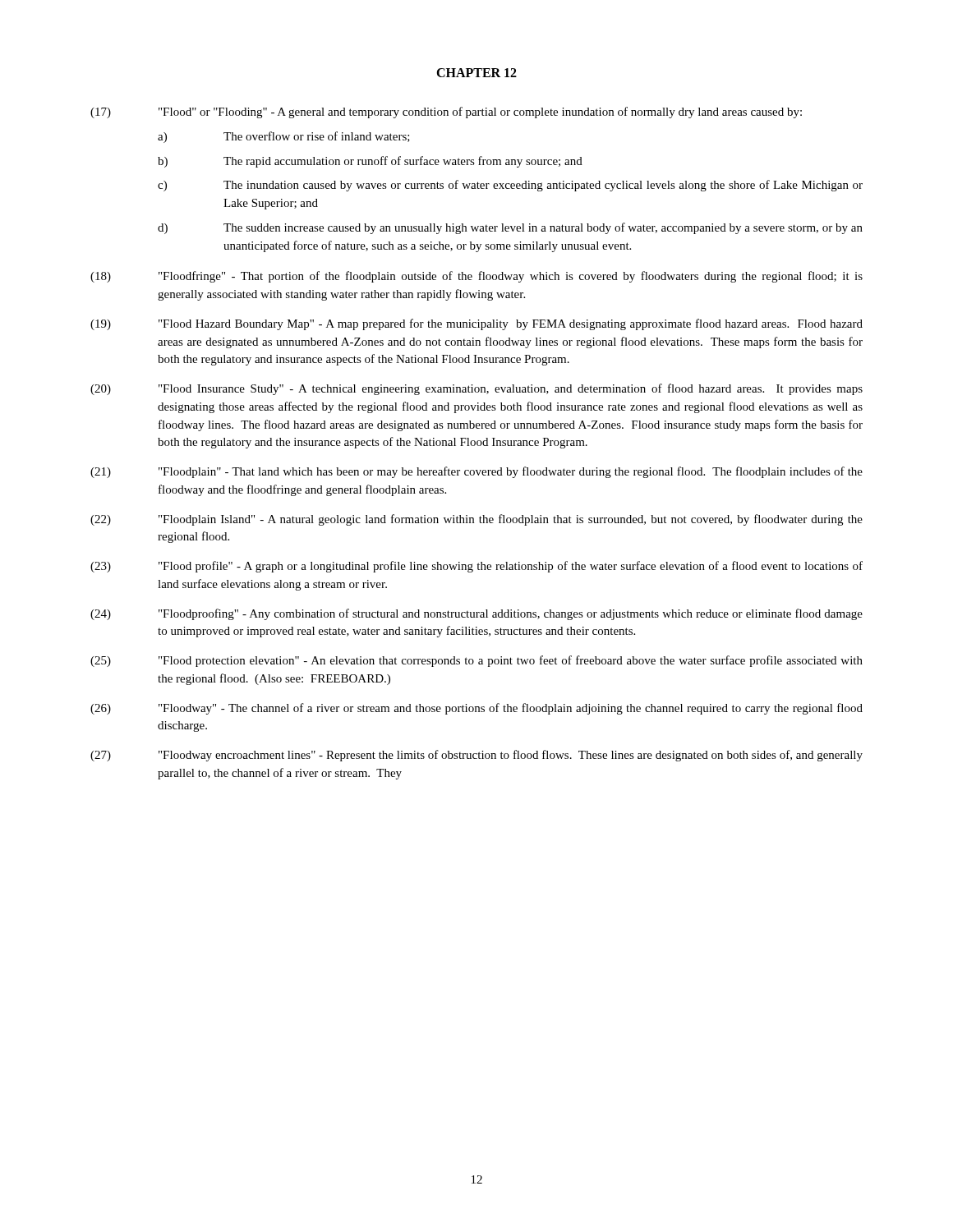The width and height of the screenshot is (953, 1232).
Task: Click on the list item containing "(18) "Floodfringe" -"
Action: [x=476, y=286]
